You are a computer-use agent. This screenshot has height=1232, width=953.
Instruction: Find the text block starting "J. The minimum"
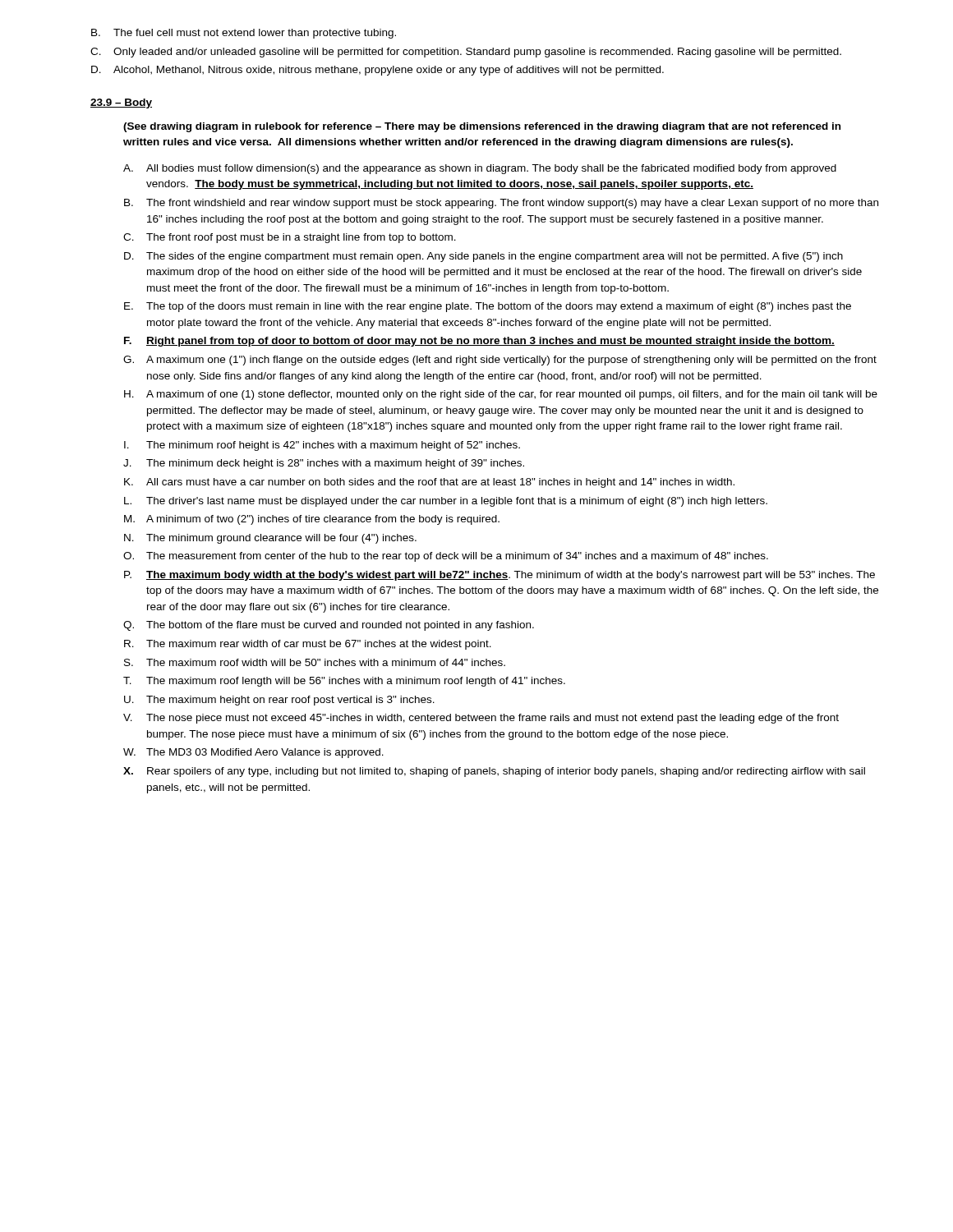coord(501,463)
